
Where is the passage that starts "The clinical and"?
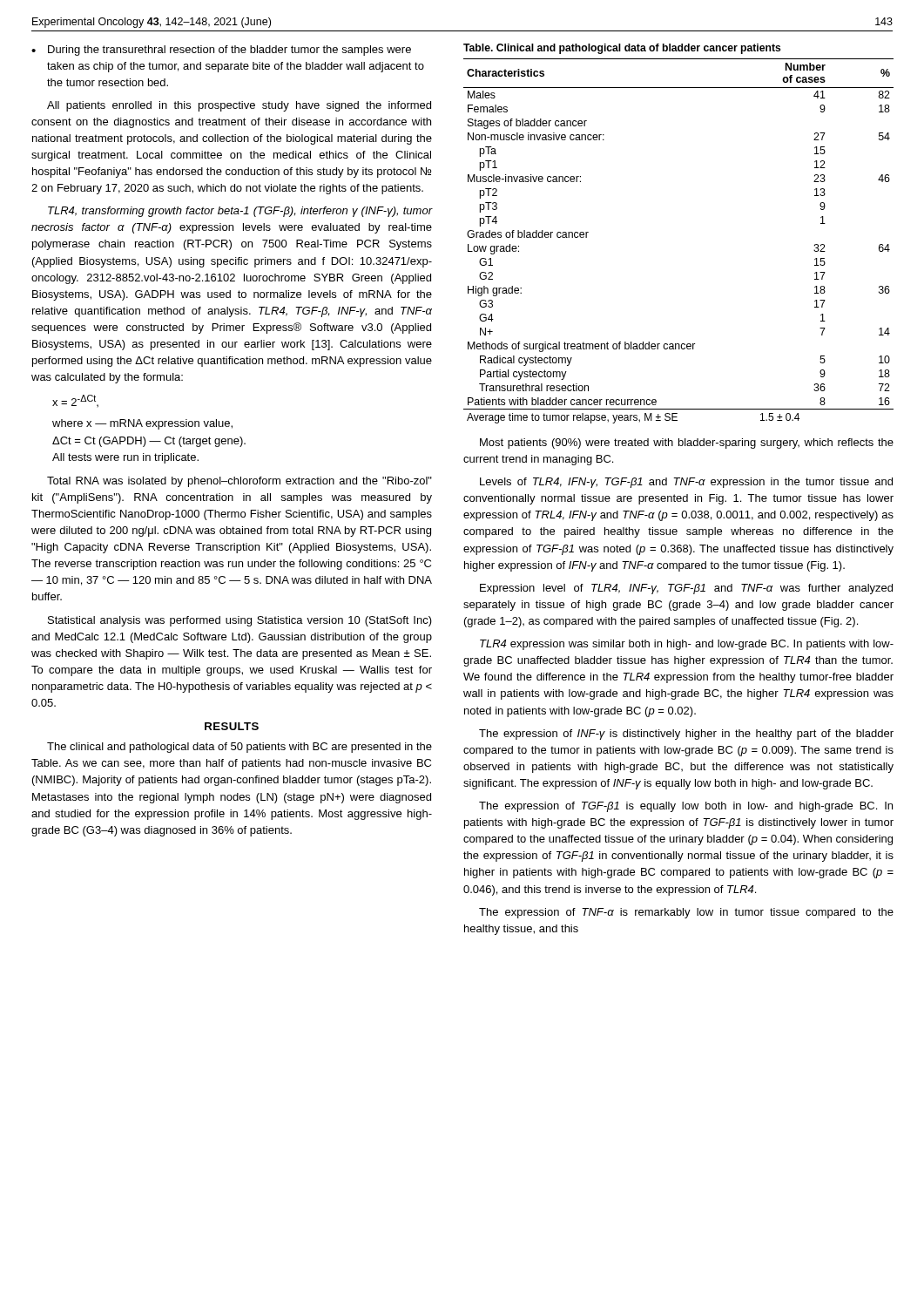(232, 788)
